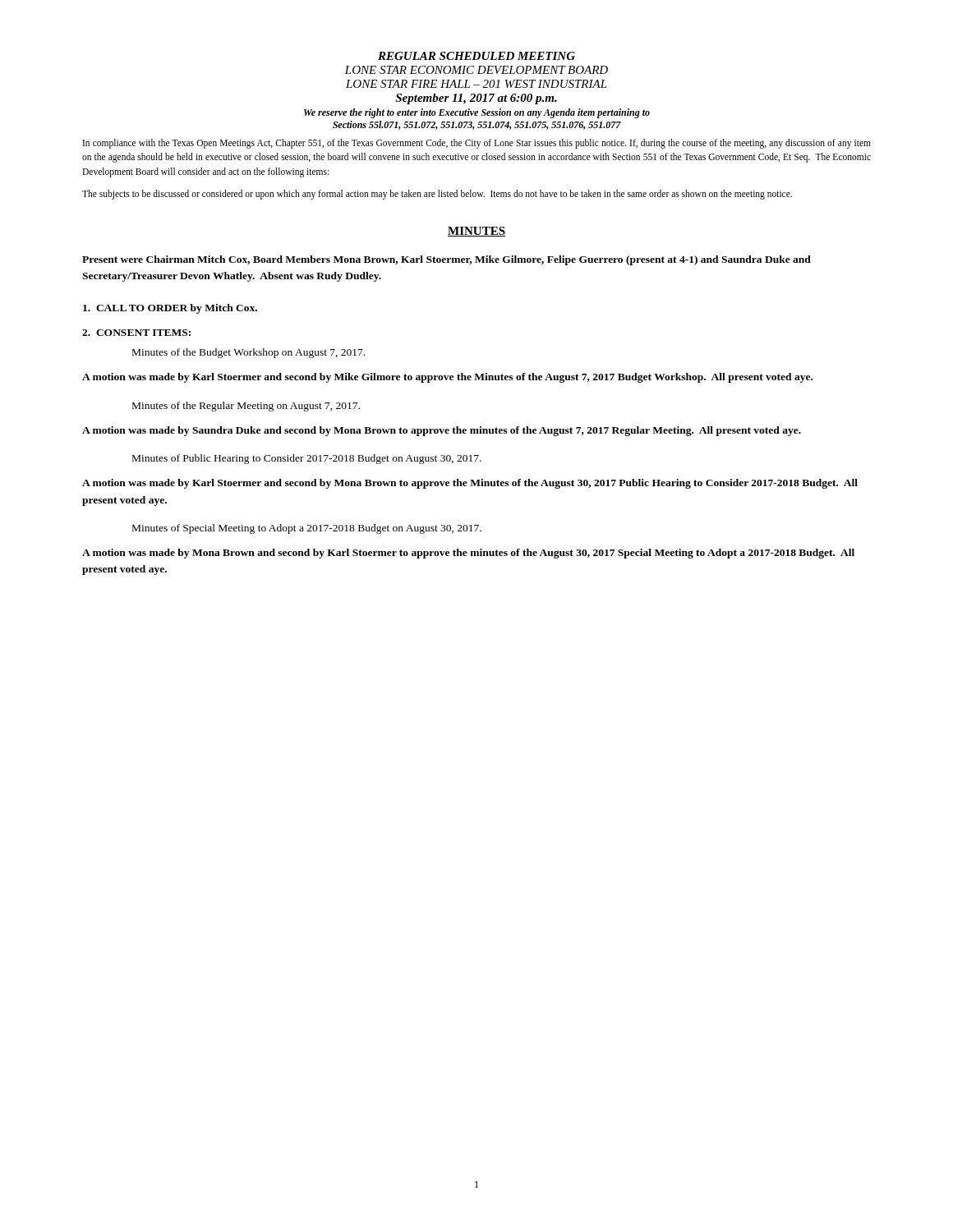Select the list item with the text "2. CONSENT ITEMS:"
953x1232 pixels.
[x=137, y=332]
